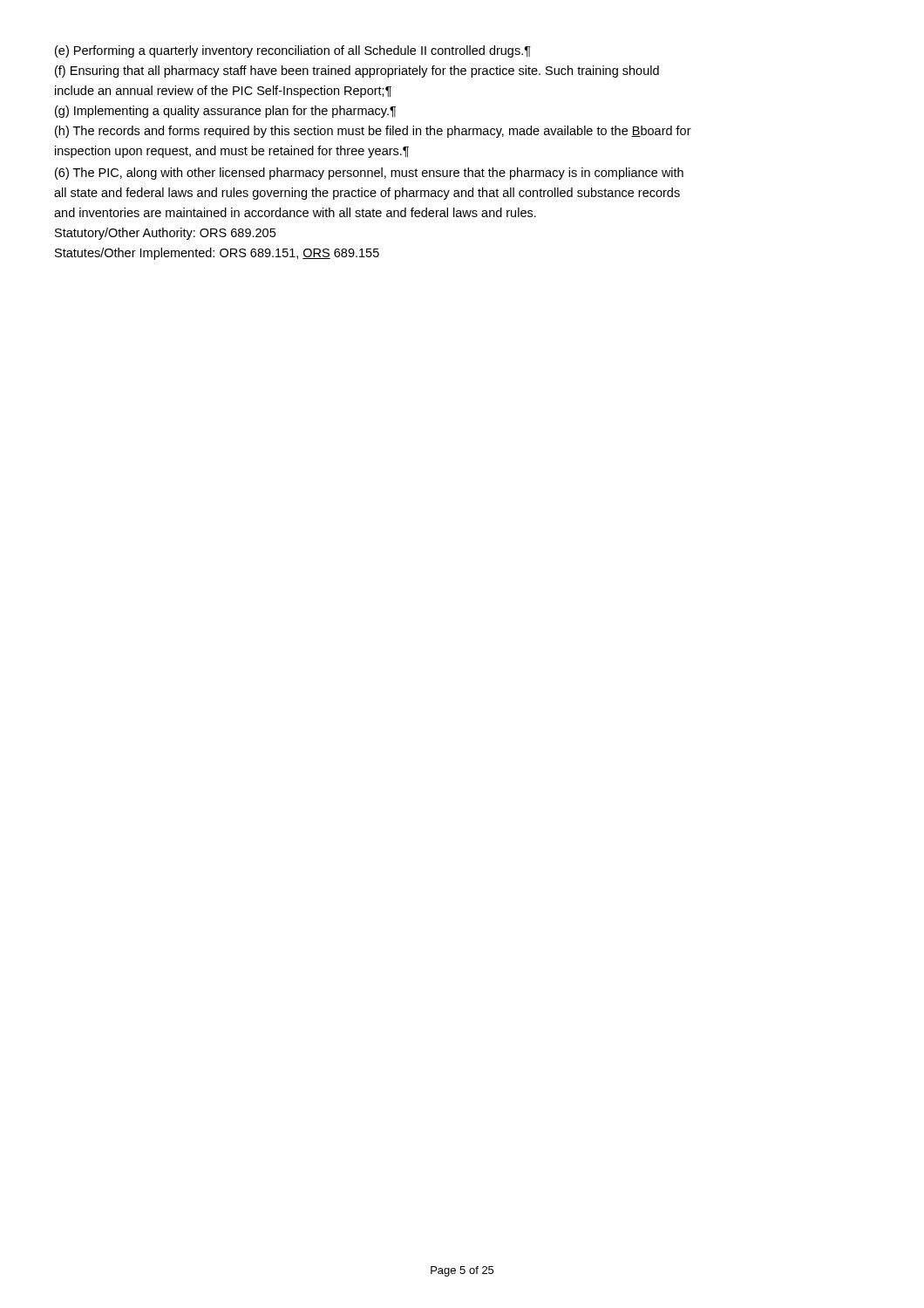Viewport: 924px width, 1308px height.
Task: Find the region starting "(f) Ensuring that all"
Action: coord(462,81)
